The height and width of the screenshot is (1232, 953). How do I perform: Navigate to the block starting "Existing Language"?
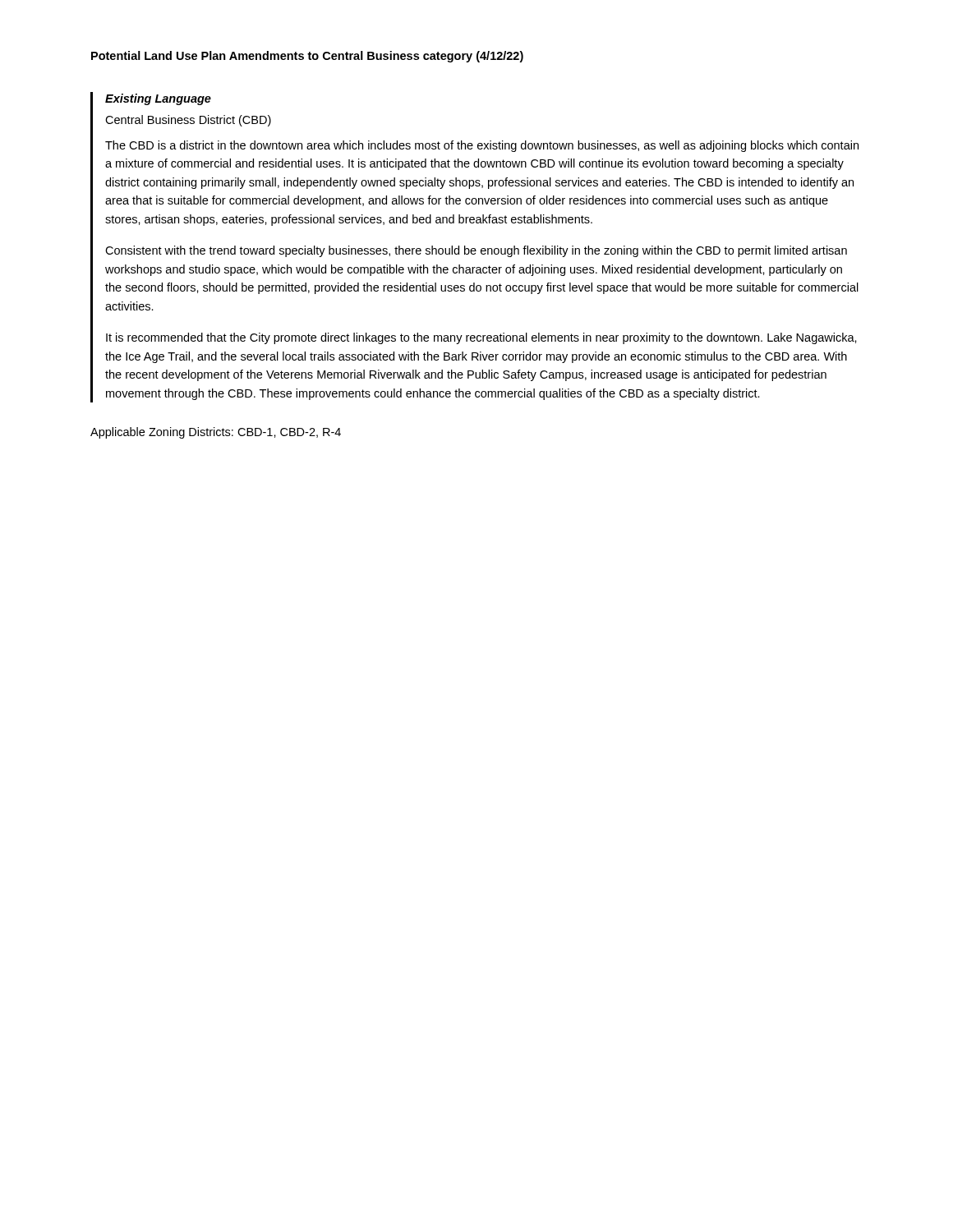(158, 99)
